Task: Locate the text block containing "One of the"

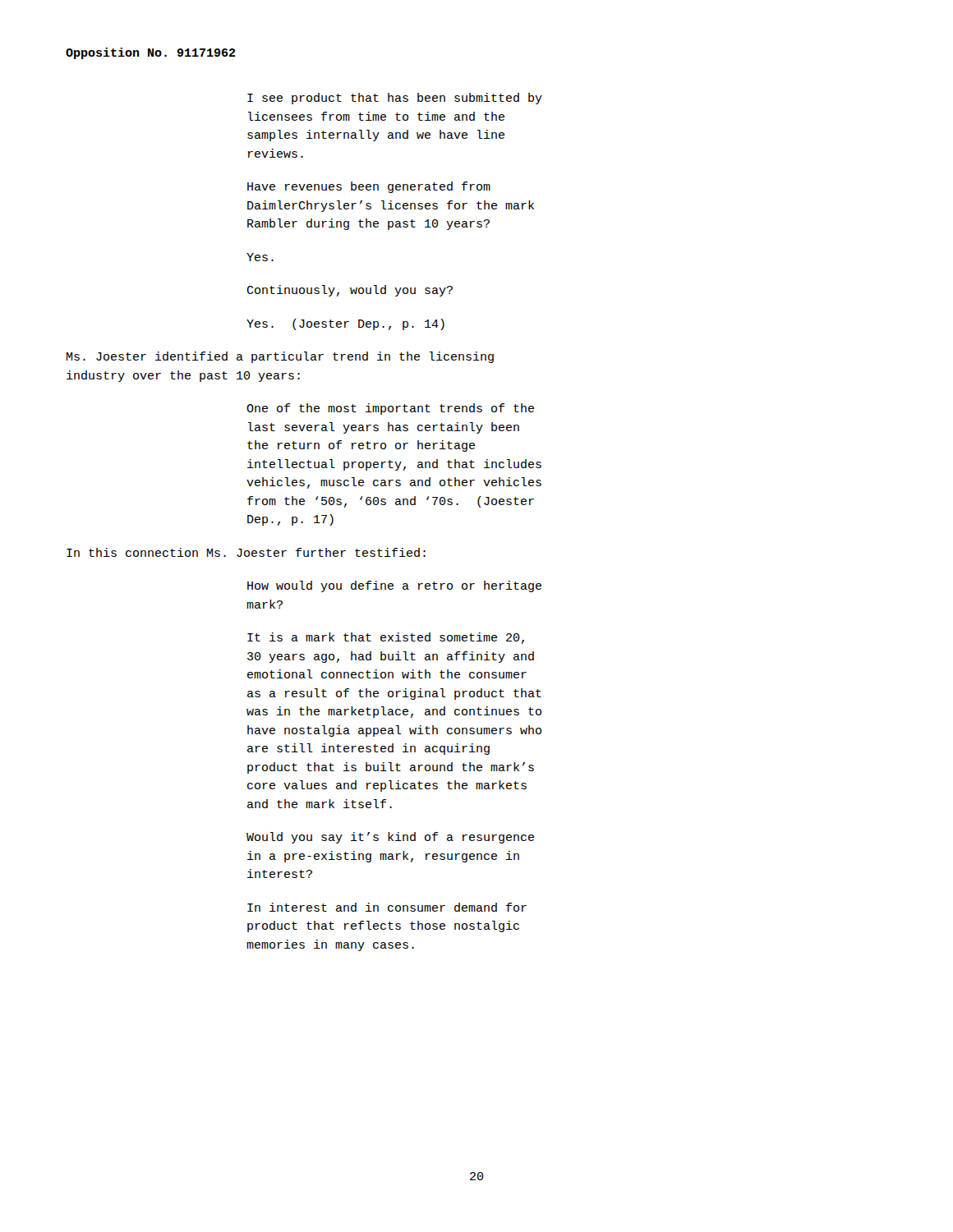Action: [x=394, y=465]
